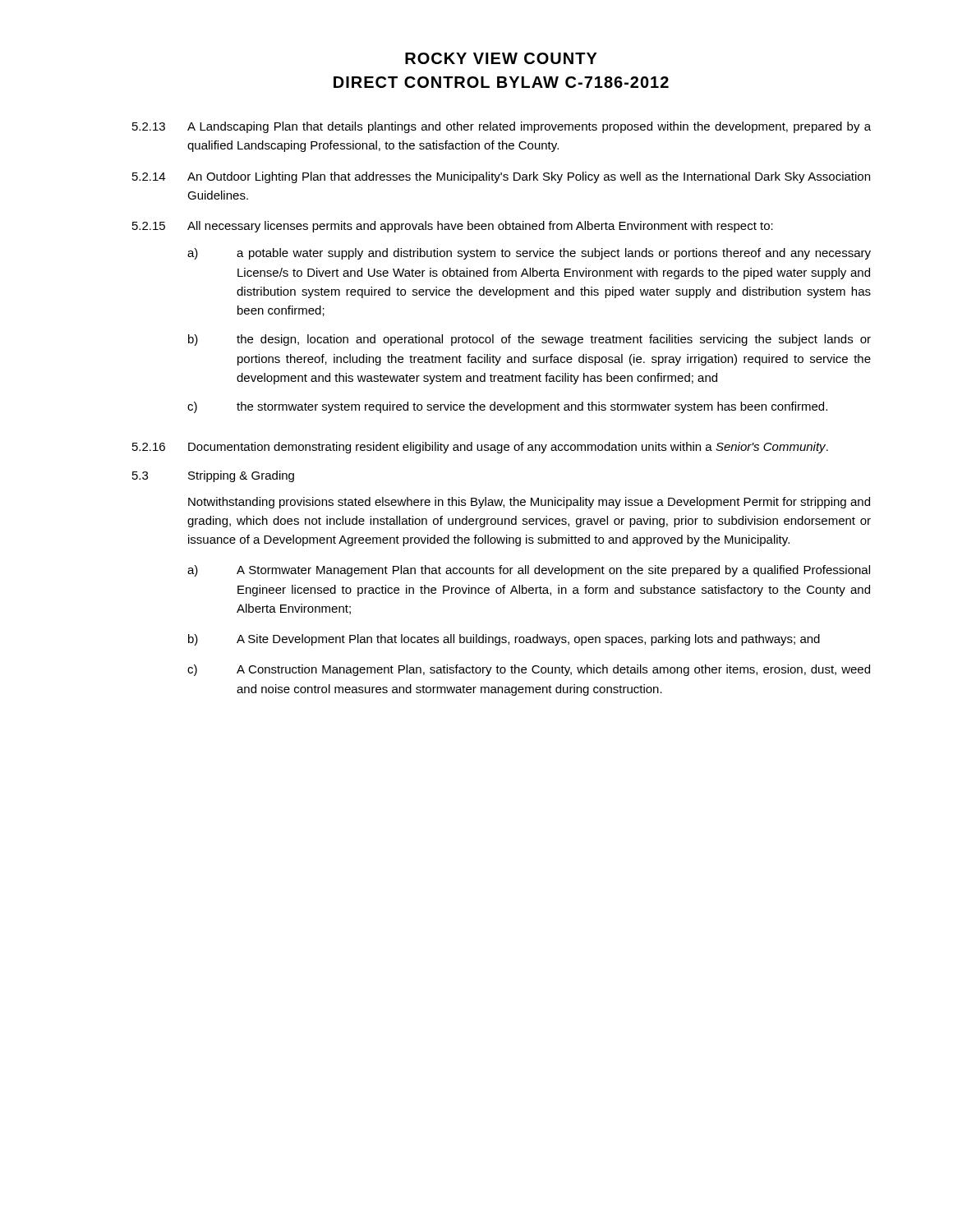This screenshot has width=953, height=1232.
Task: Click the passage that begins "a) A Stormwater Management Plan"
Action: click(529, 589)
